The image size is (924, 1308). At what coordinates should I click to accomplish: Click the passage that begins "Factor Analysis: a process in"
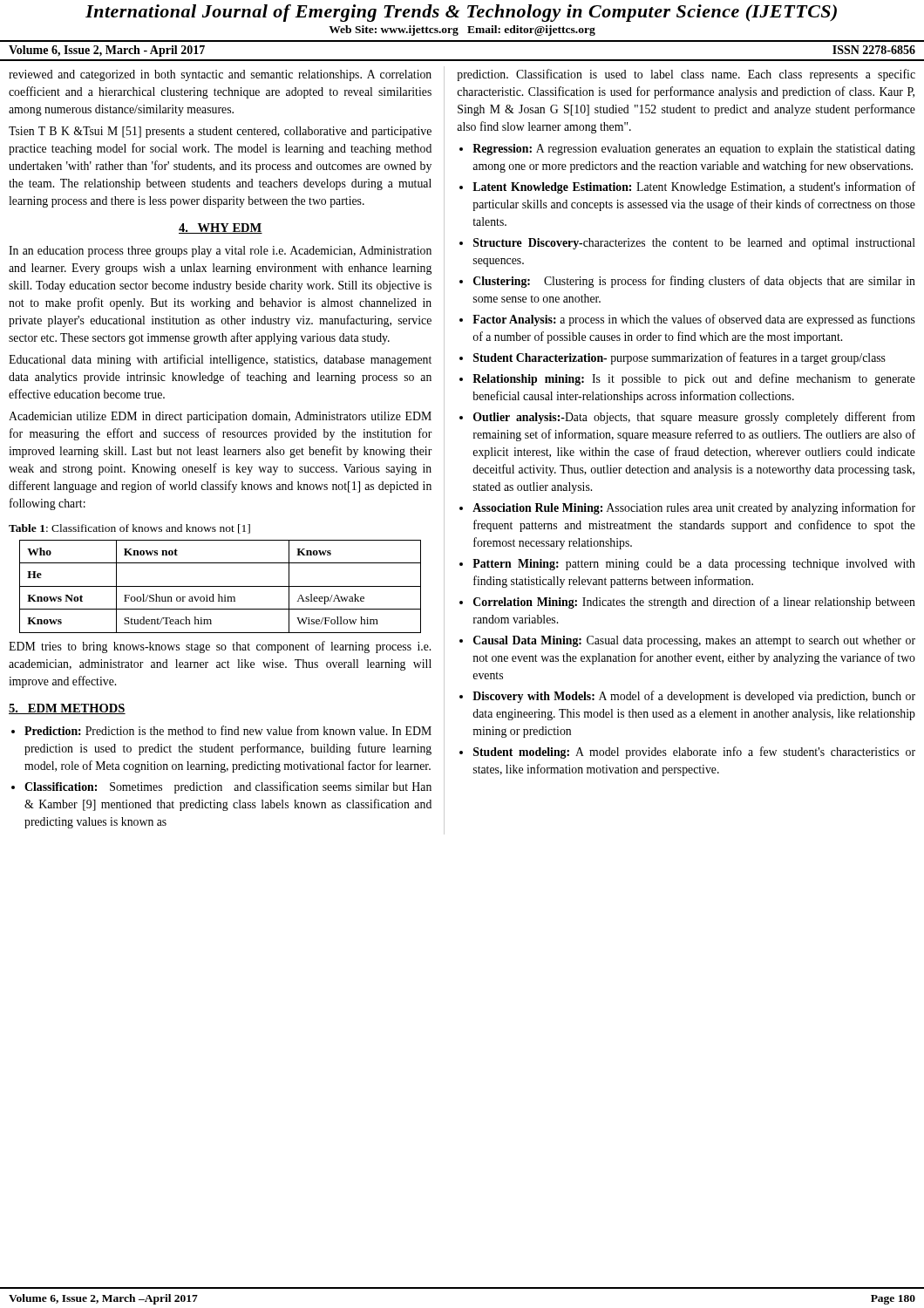tap(694, 328)
